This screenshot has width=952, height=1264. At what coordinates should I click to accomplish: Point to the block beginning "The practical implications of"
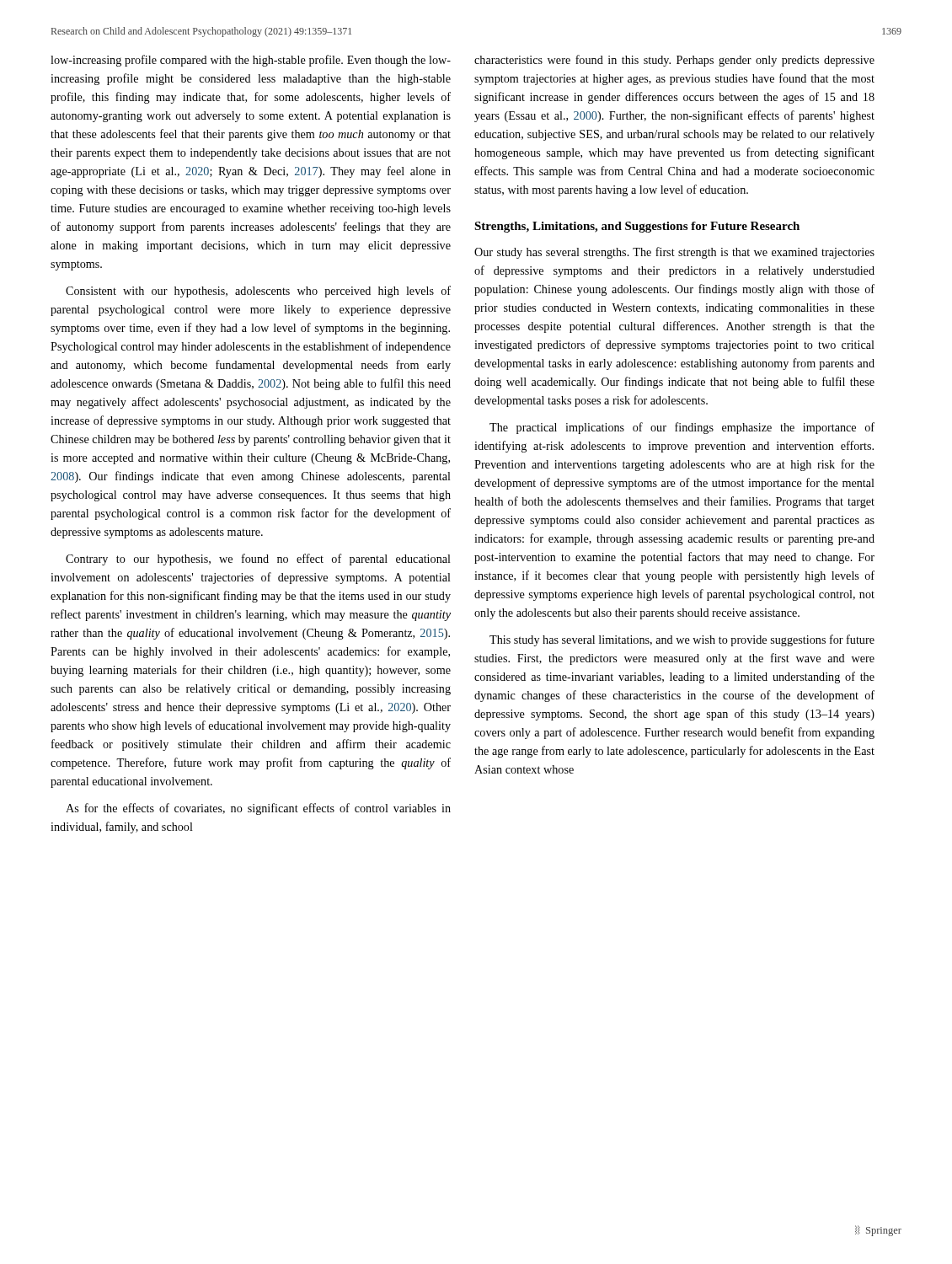[x=674, y=520]
